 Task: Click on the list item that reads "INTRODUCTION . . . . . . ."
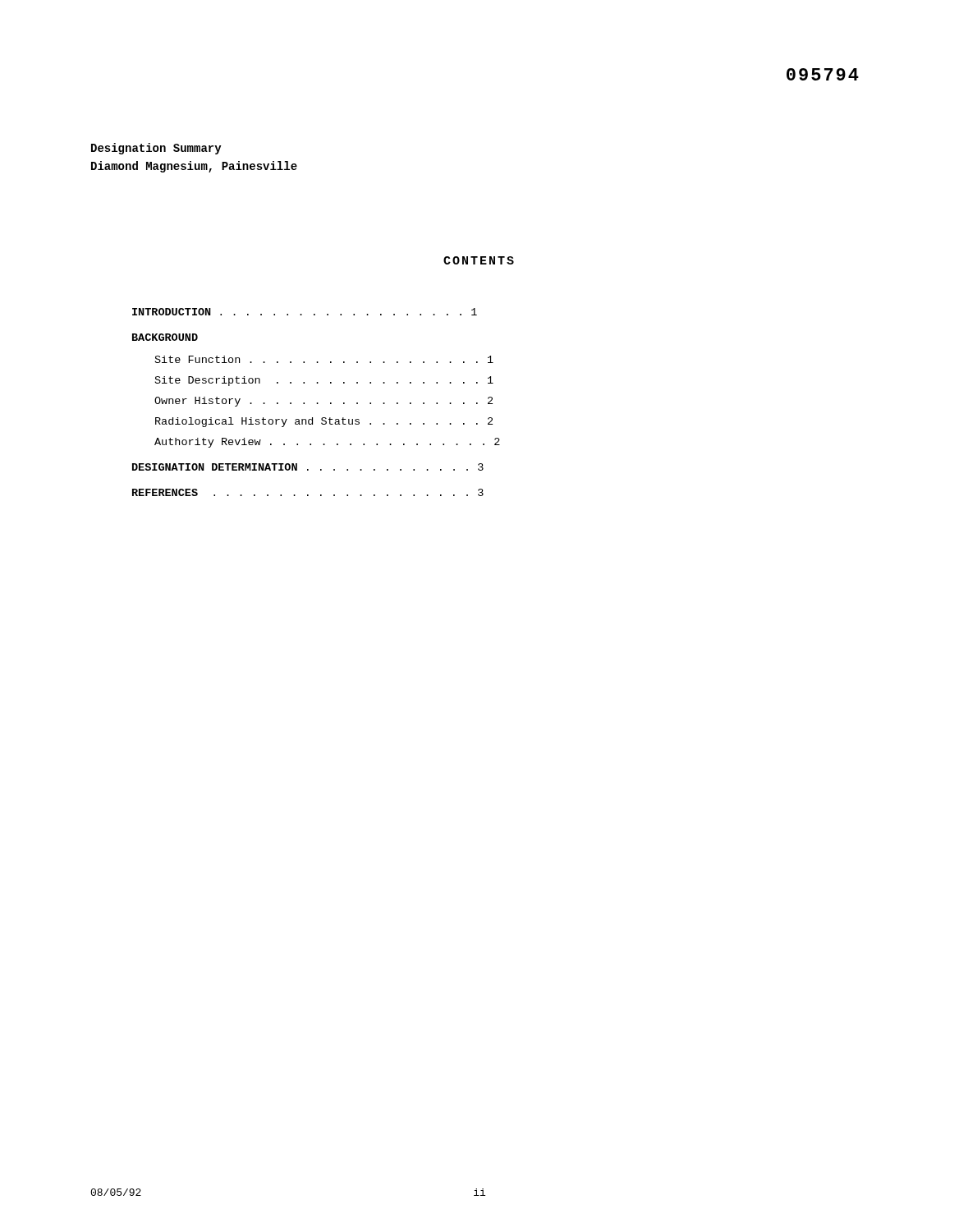(x=304, y=313)
